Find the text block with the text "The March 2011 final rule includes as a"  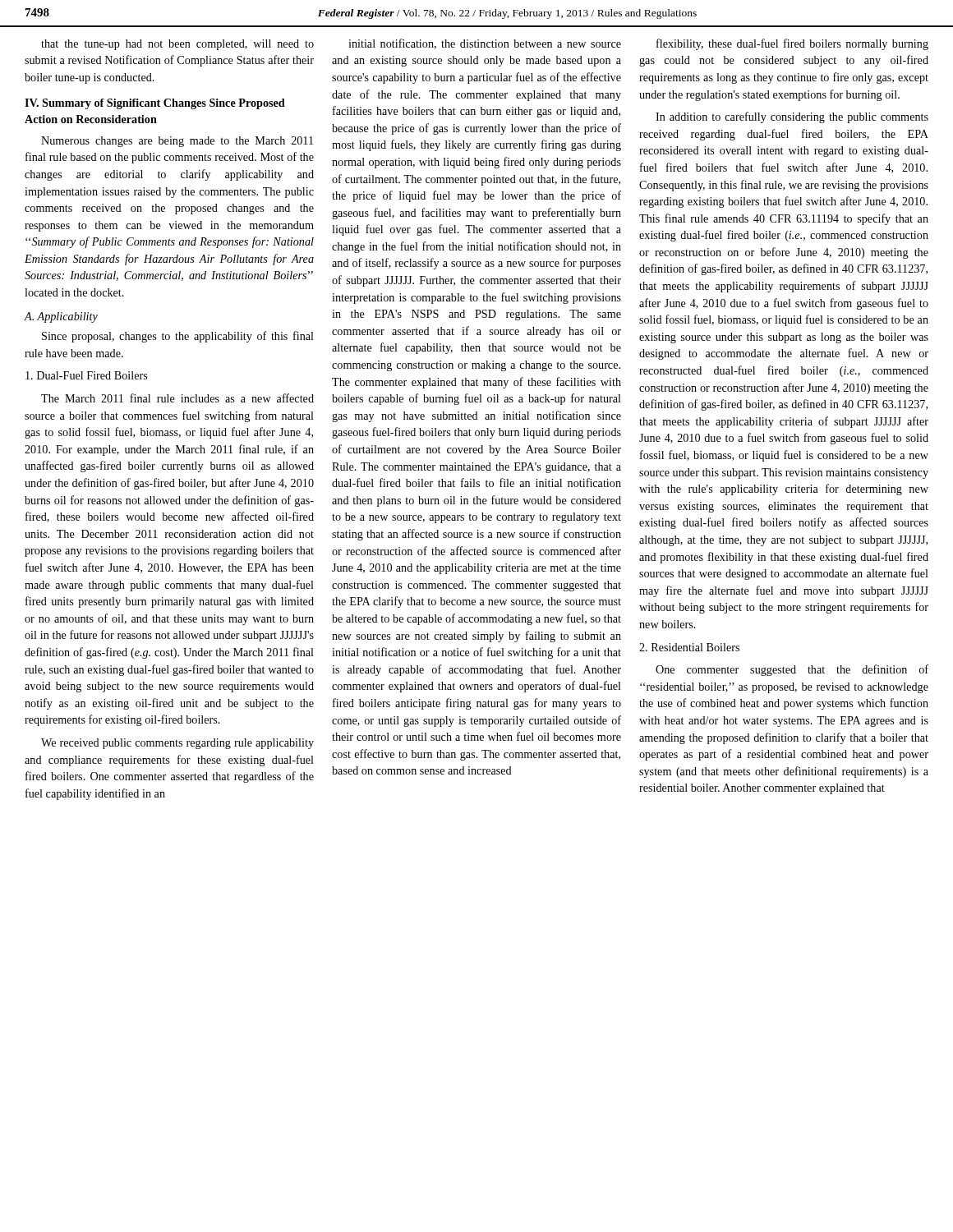[169, 596]
